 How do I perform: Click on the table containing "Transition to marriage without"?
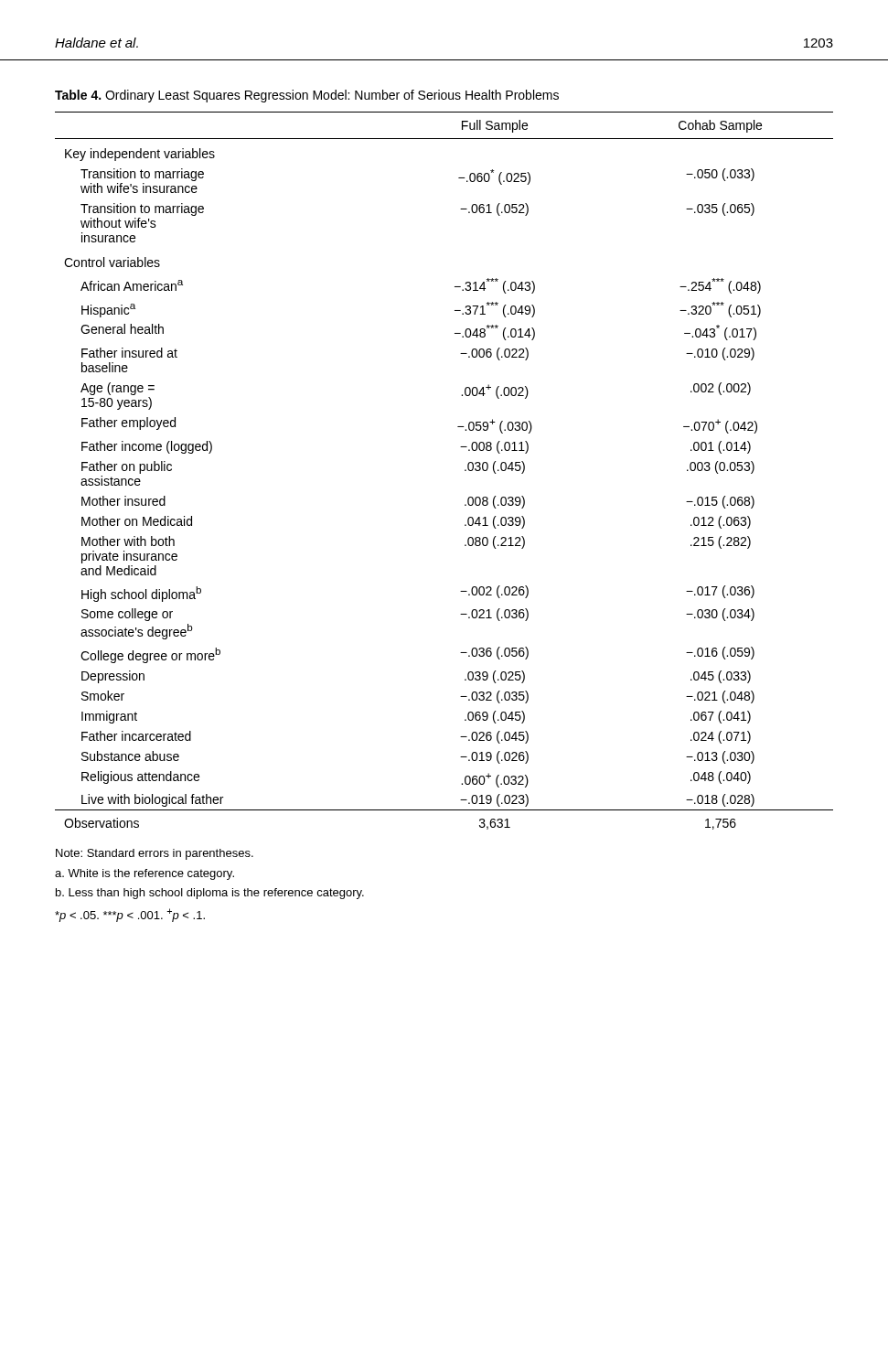click(x=444, y=473)
